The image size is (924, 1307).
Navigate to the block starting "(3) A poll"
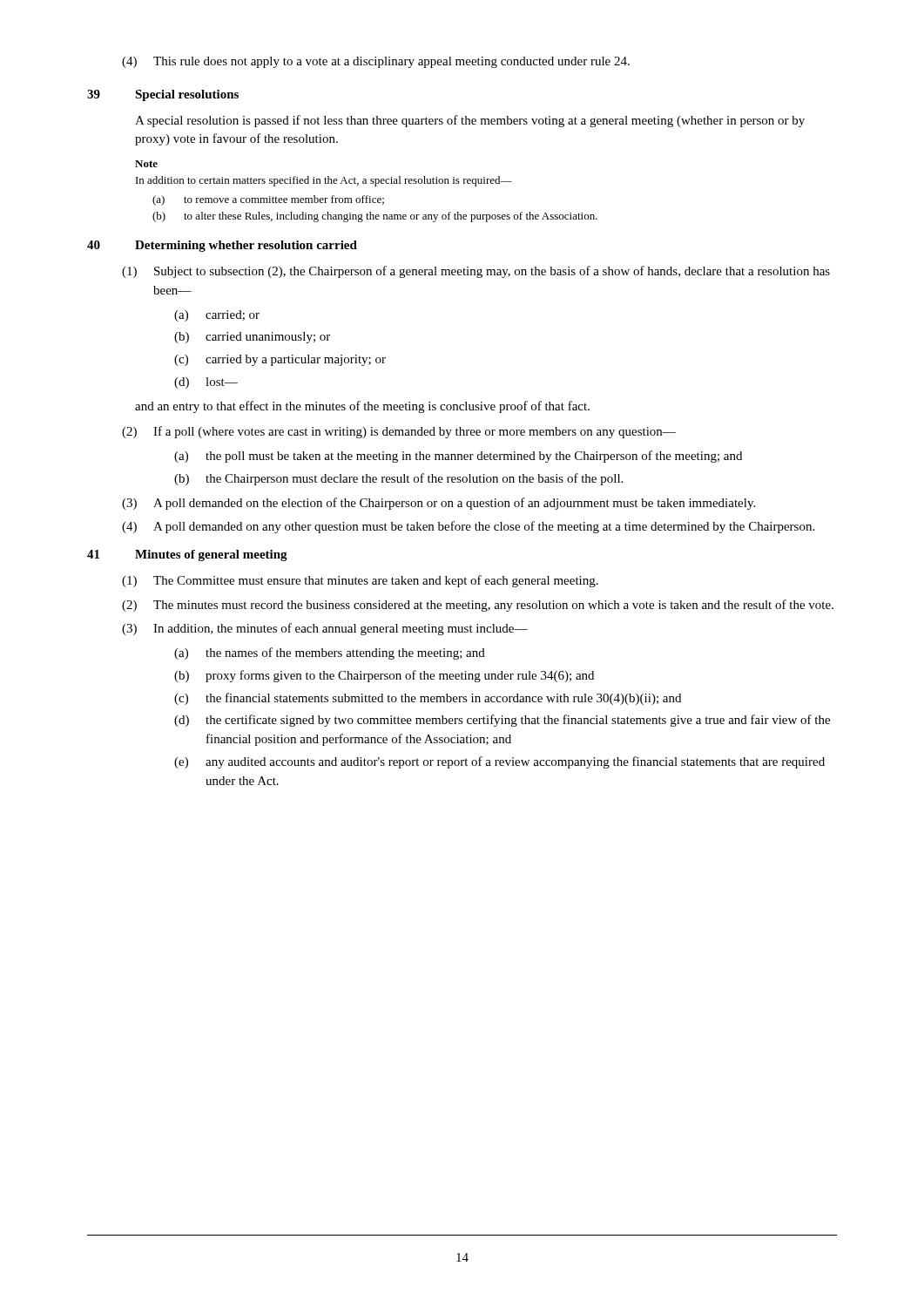439,503
